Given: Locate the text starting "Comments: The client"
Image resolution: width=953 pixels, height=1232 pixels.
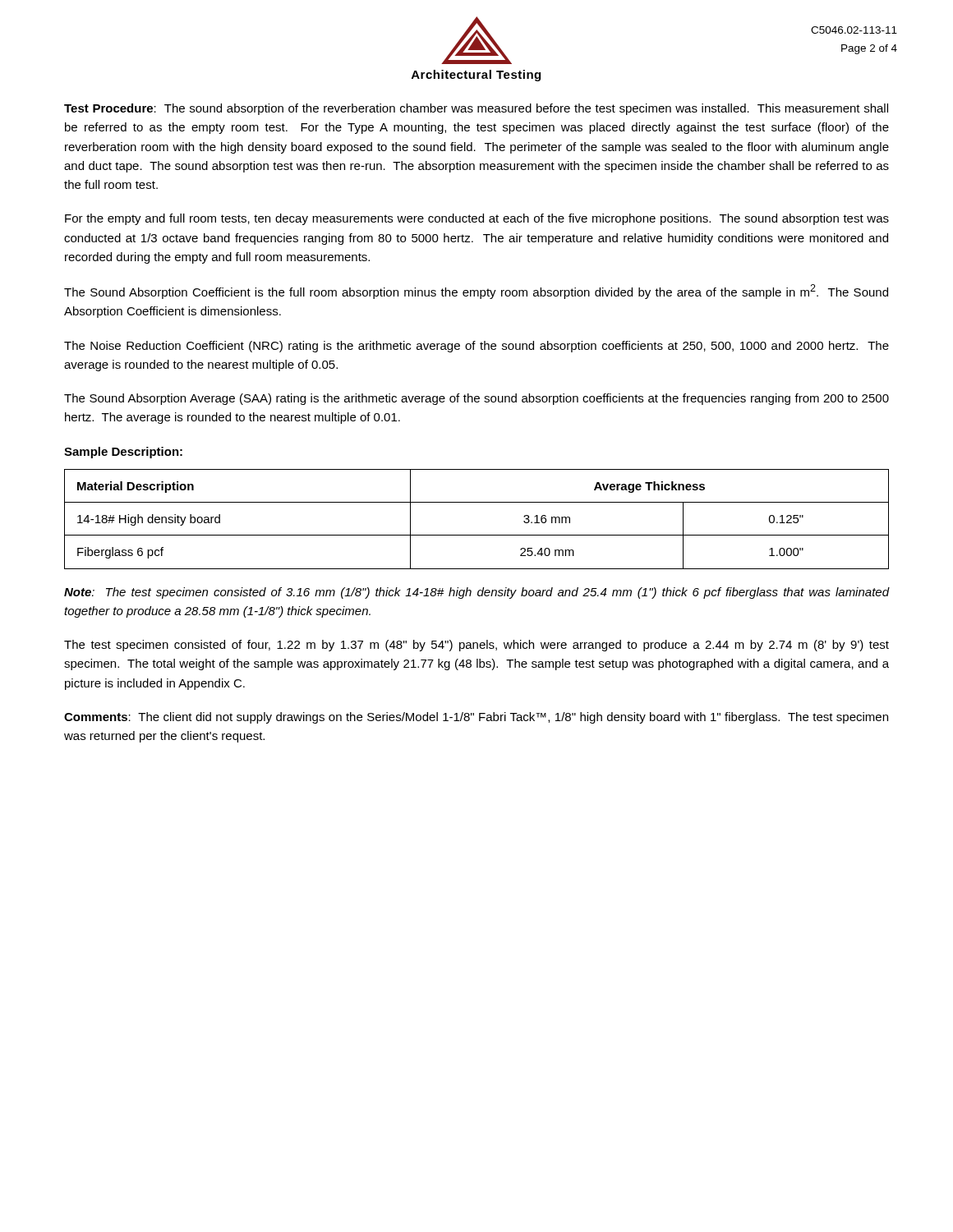Looking at the screenshot, I should tap(476, 726).
